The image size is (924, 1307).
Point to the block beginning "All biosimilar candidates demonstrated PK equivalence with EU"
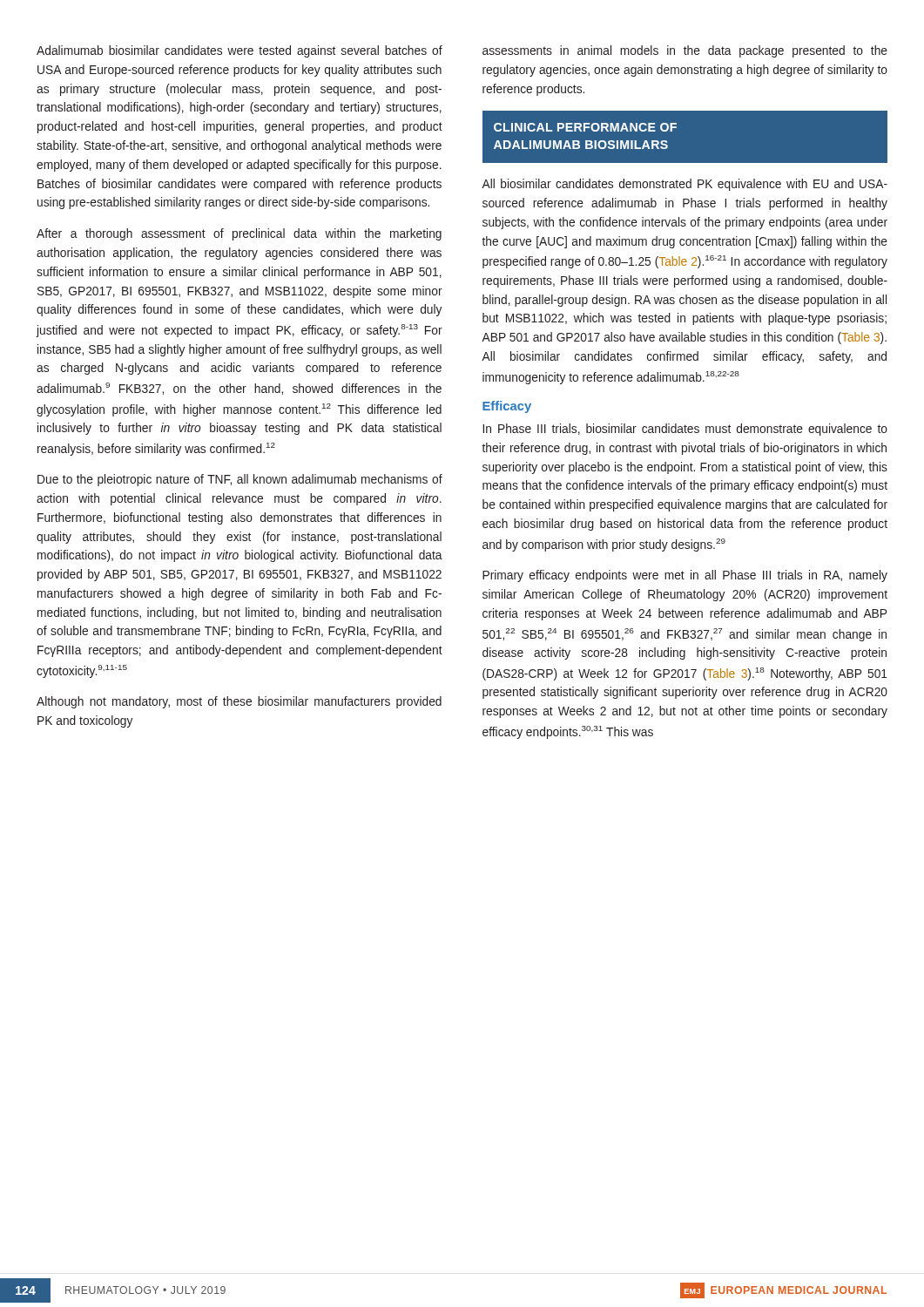(x=685, y=281)
